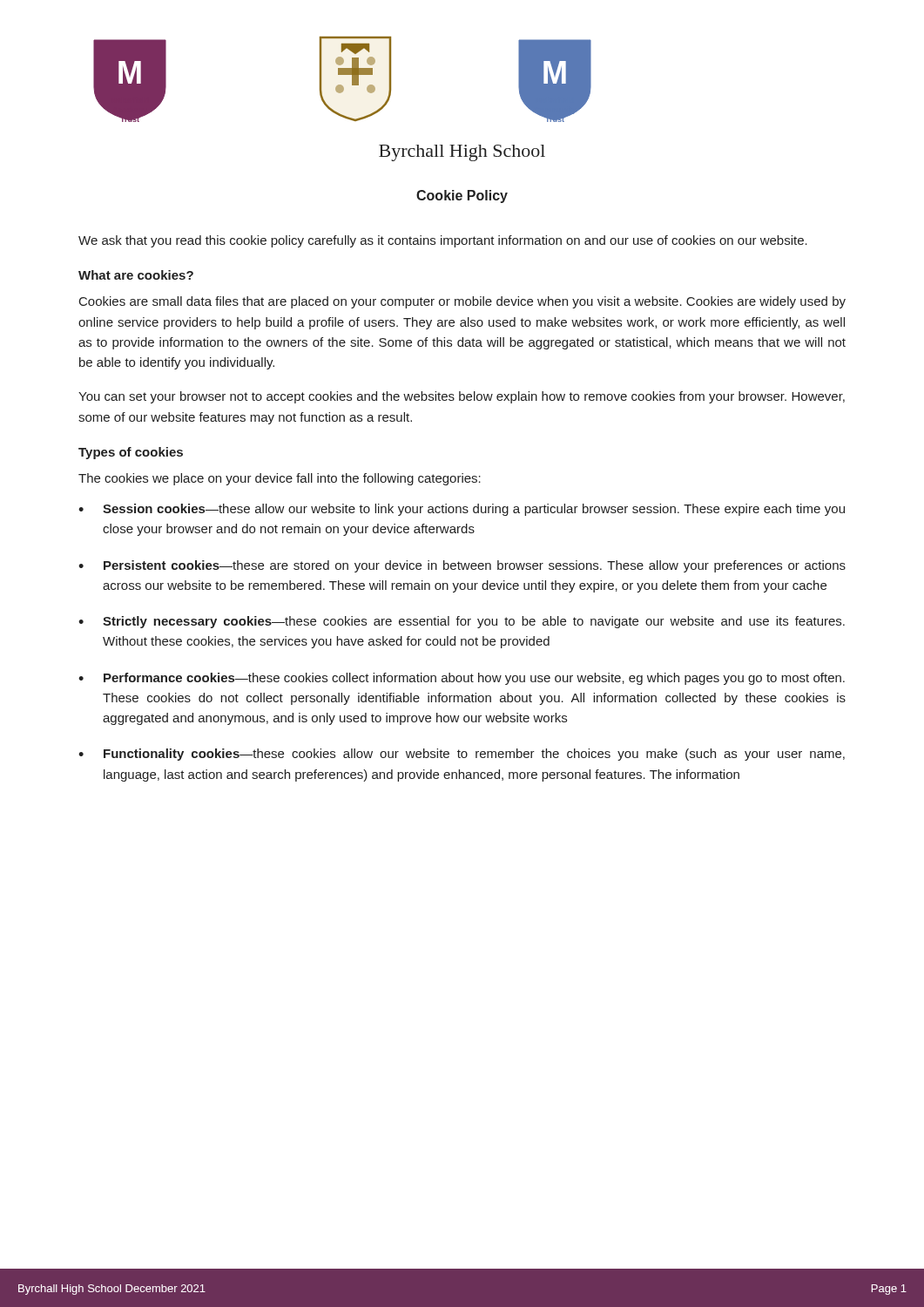Screen dimensions: 1307x924
Task: Locate the region starting "• Strictly necessary cookies—these"
Action: click(x=462, y=631)
